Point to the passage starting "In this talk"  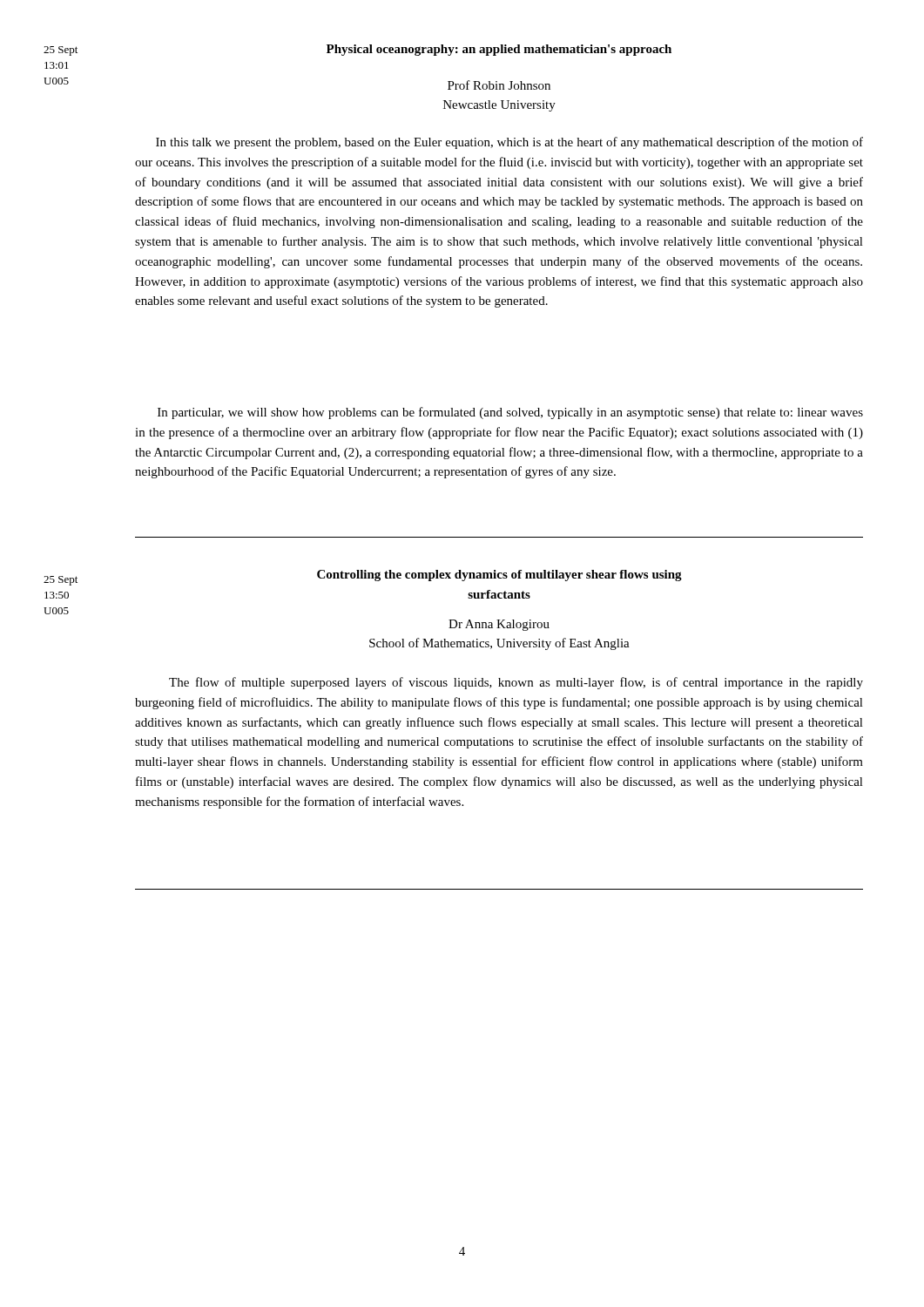(x=499, y=221)
